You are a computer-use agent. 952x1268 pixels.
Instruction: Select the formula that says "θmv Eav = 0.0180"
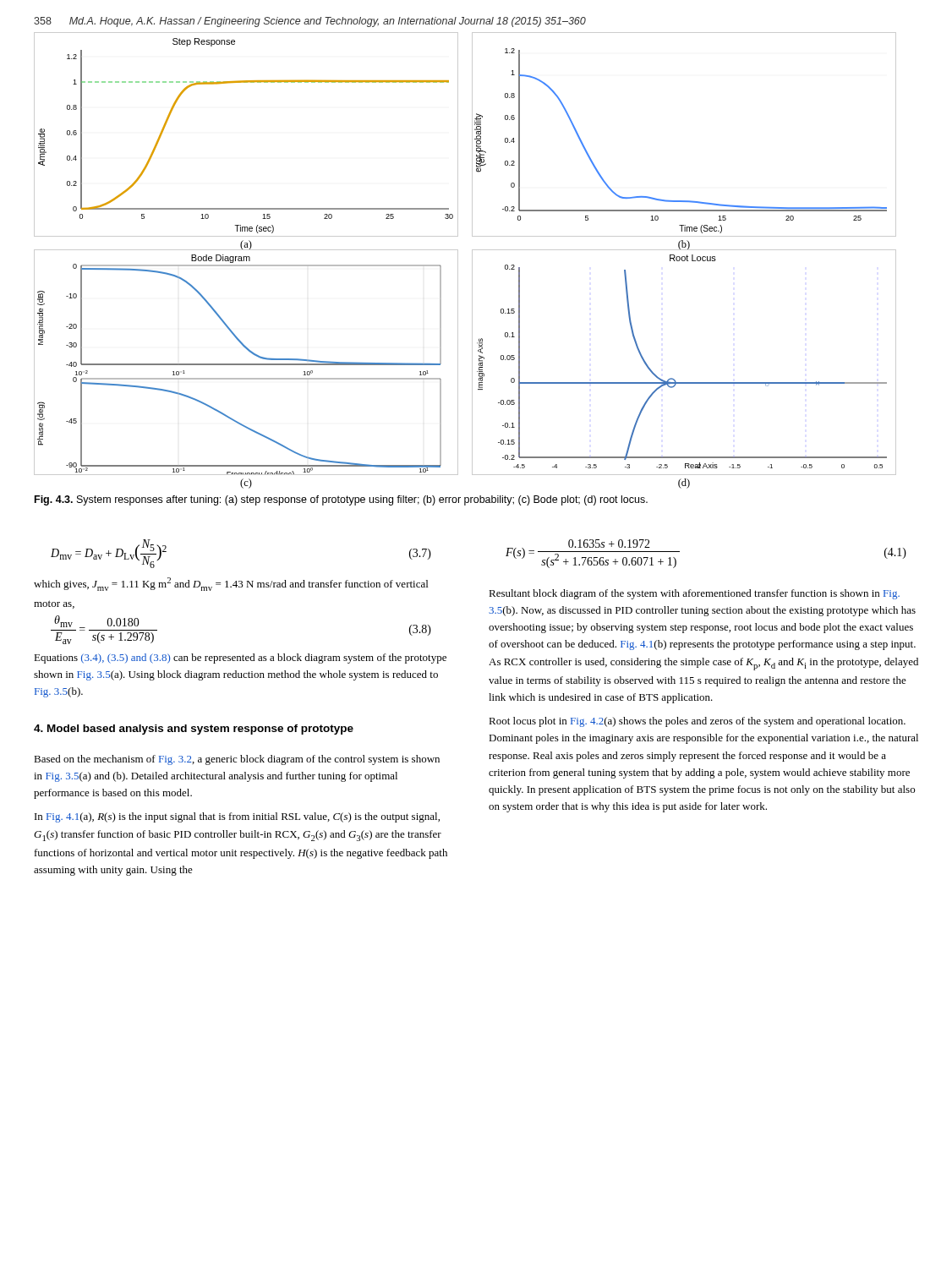click(x=123, y=630)
